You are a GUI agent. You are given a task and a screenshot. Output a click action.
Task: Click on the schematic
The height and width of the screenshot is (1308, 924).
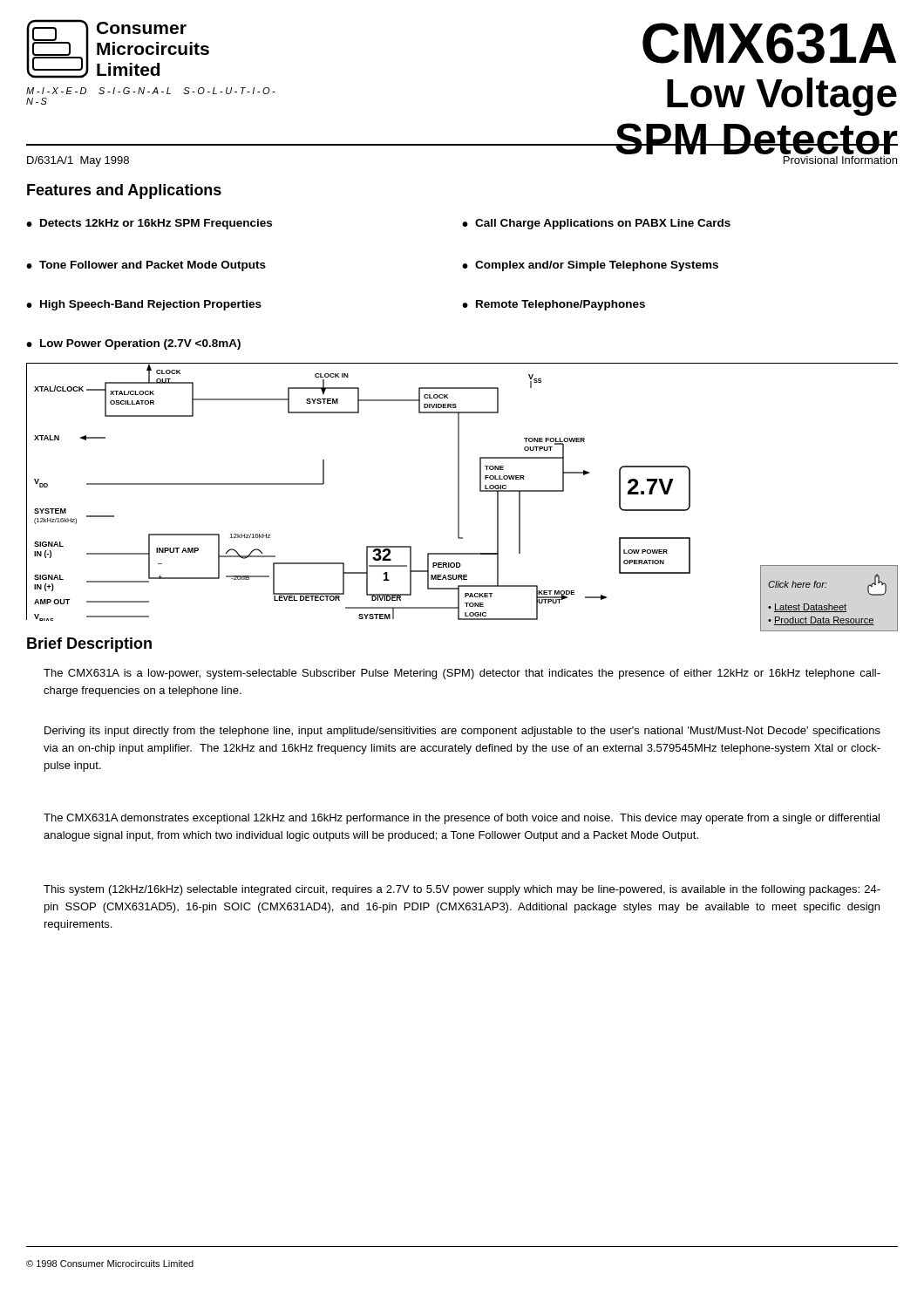point(462,491)
